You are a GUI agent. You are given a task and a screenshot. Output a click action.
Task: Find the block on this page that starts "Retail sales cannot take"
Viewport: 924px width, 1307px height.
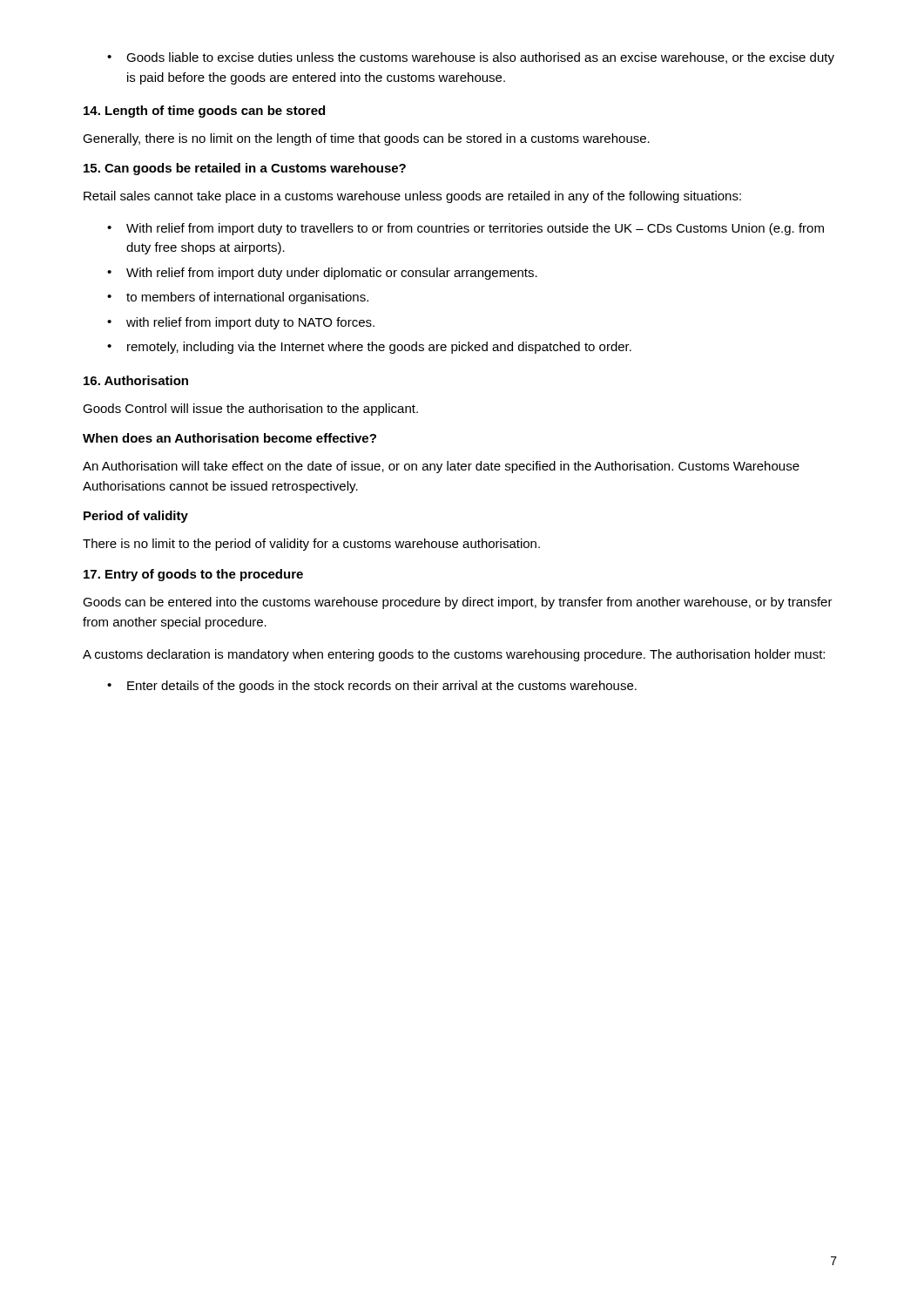tap(460, 196)
